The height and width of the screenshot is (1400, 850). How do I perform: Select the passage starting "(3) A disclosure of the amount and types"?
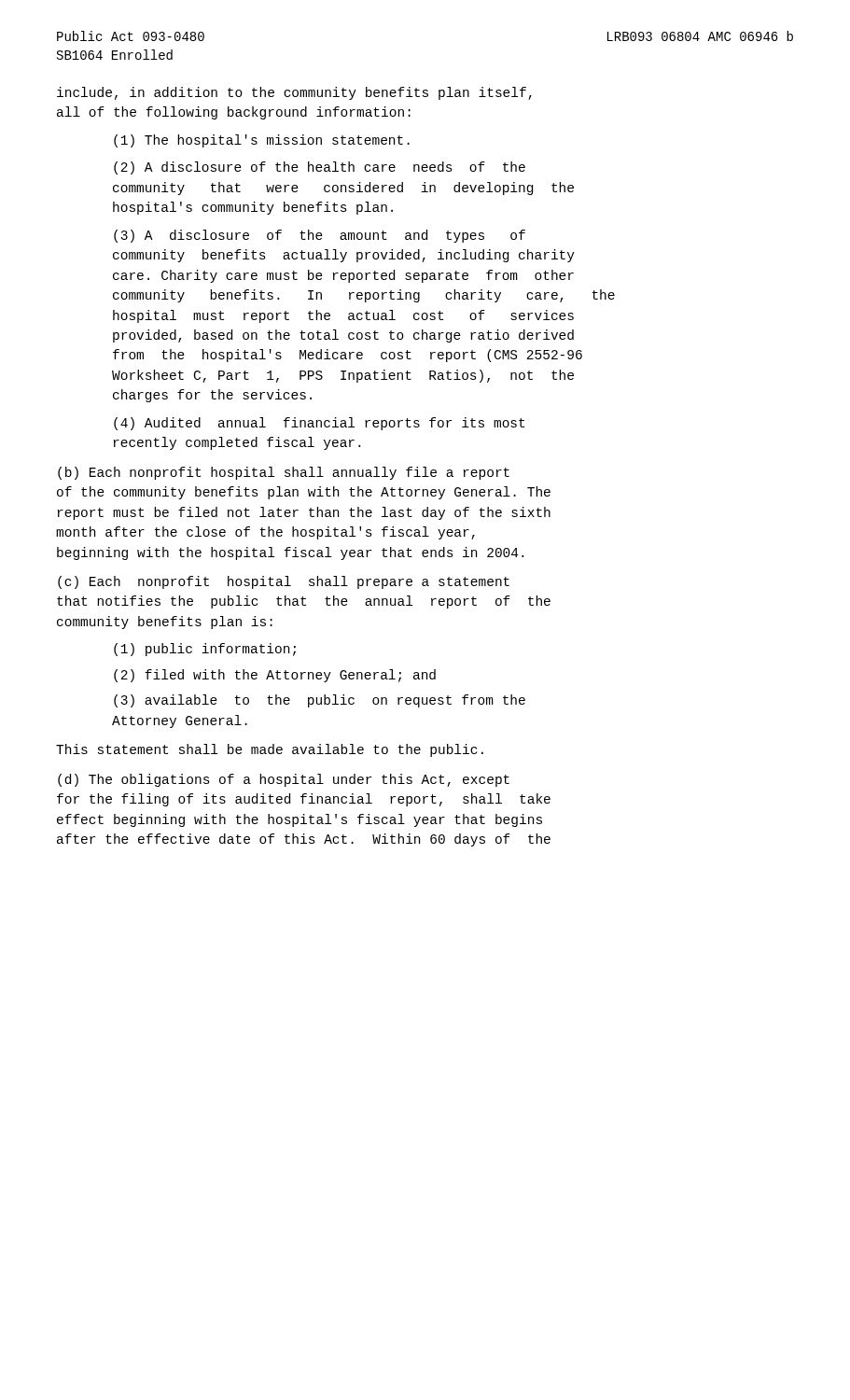click(x=453, y=317)
